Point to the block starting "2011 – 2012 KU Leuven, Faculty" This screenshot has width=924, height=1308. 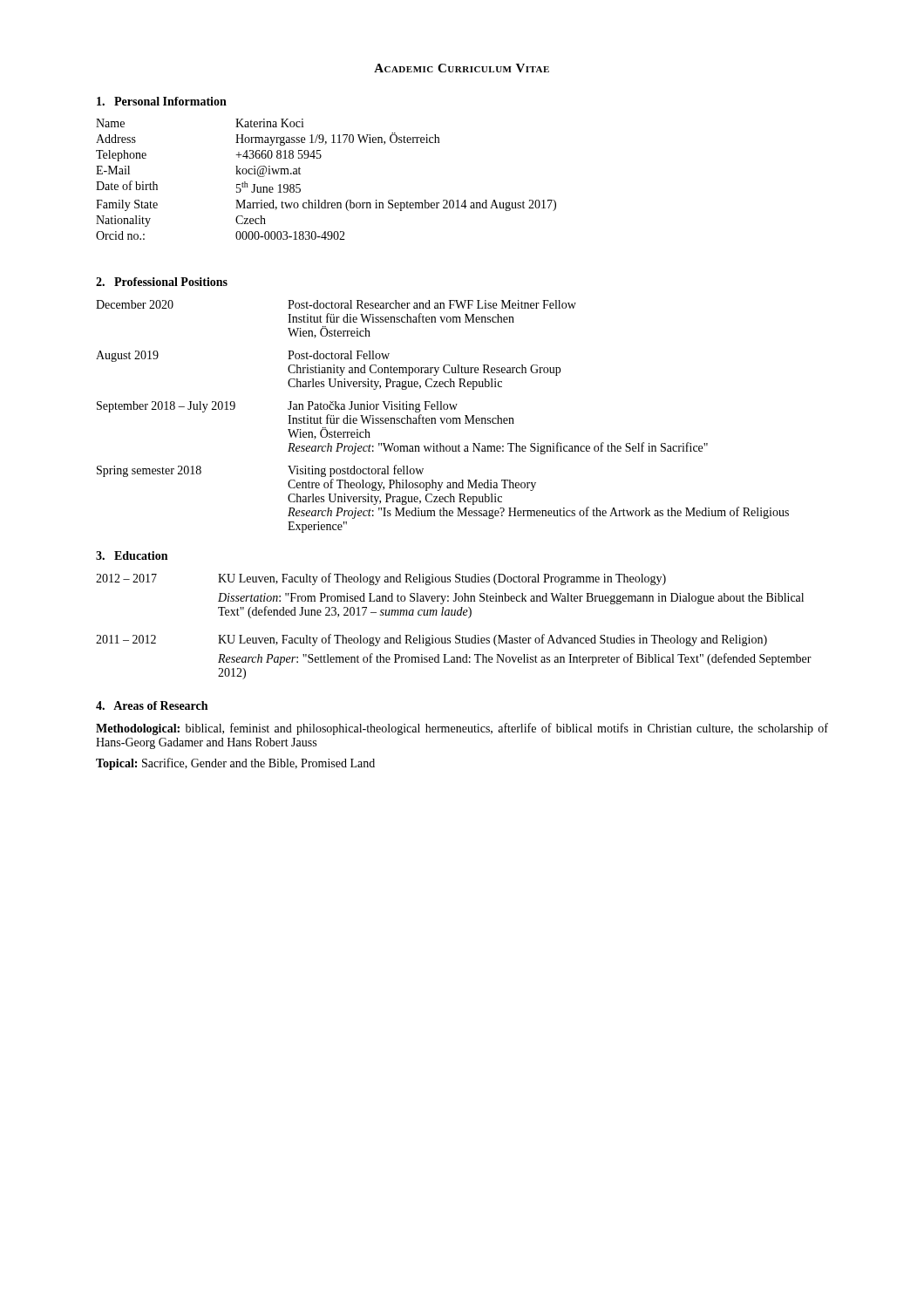coord(462,659)
